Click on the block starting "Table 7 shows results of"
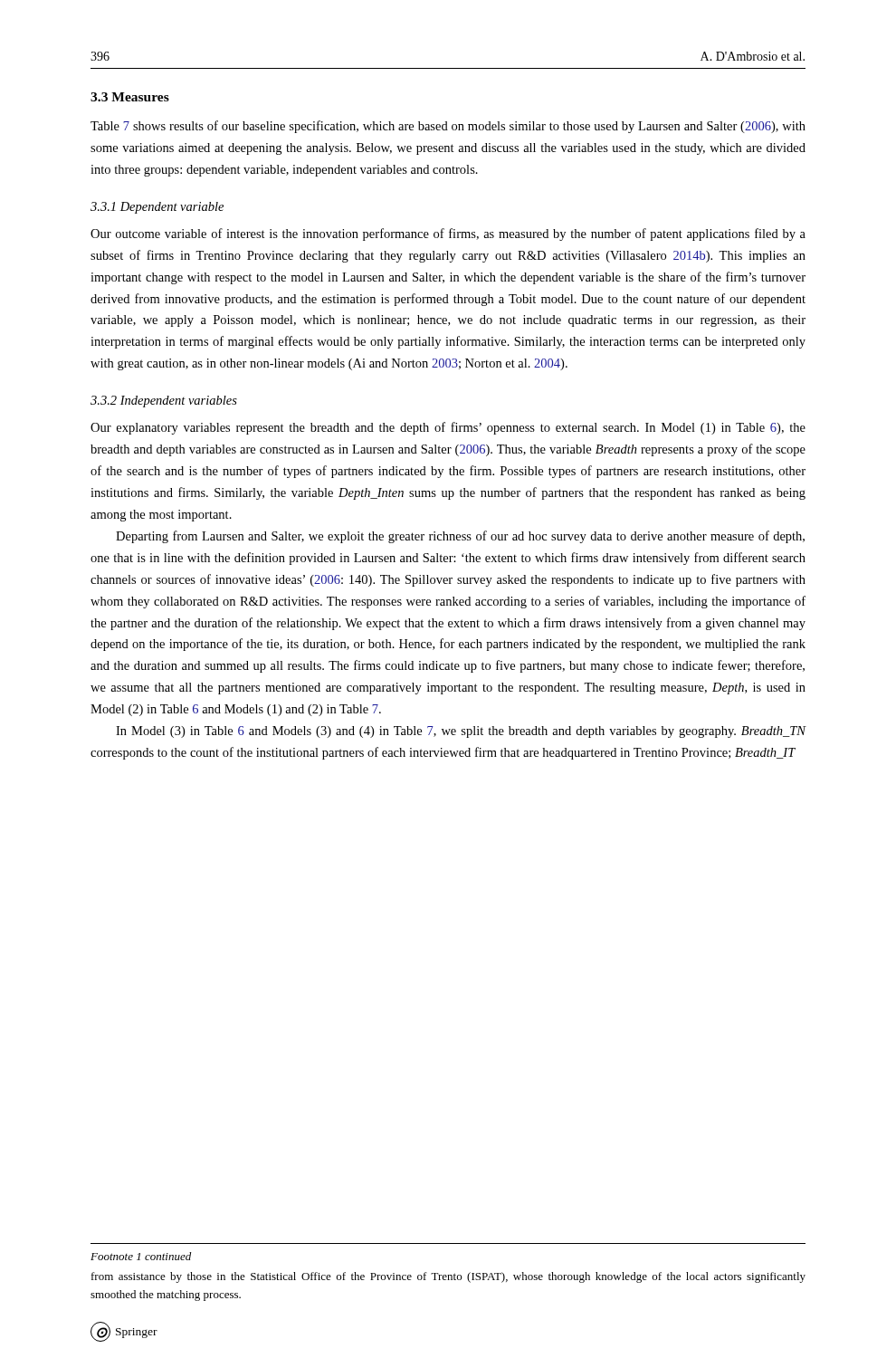Image resolution: width=896 pixels, height=1358 pixels. coord(448,148)
